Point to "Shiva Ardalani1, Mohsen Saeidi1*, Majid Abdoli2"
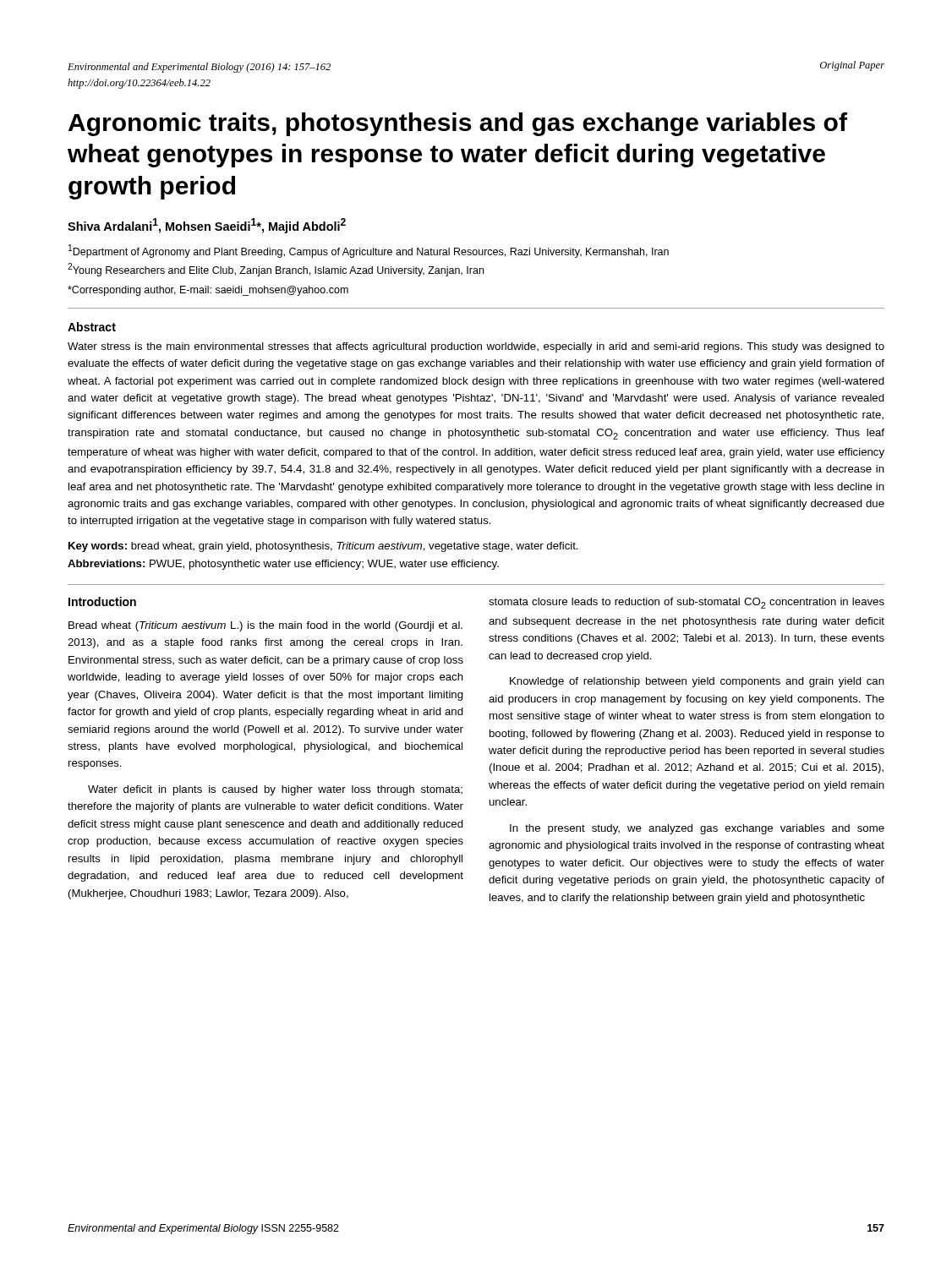The width and height of the screenshot is (952, 1268). 207,225
